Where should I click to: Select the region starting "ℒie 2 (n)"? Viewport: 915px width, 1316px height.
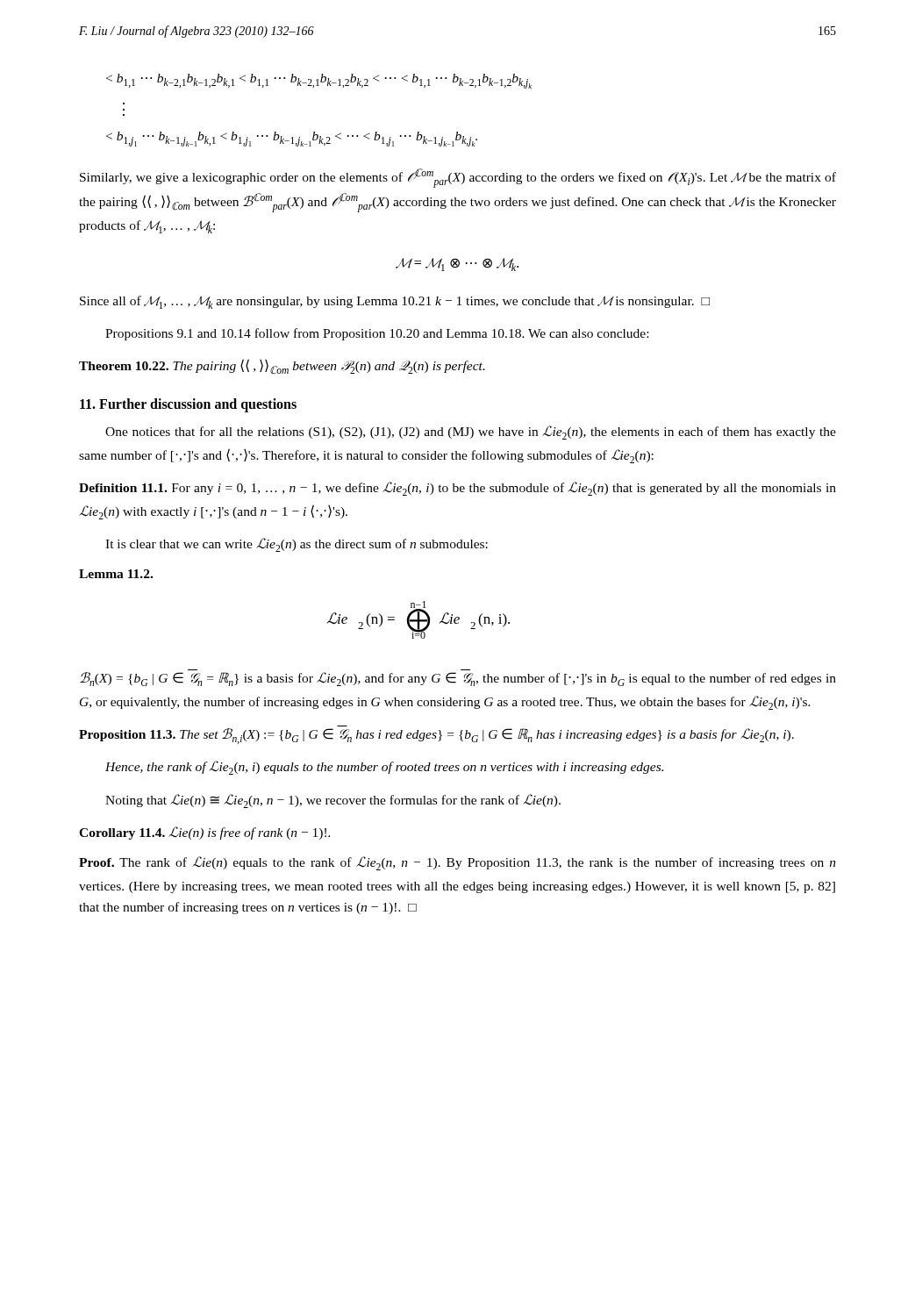pos(458,621)
